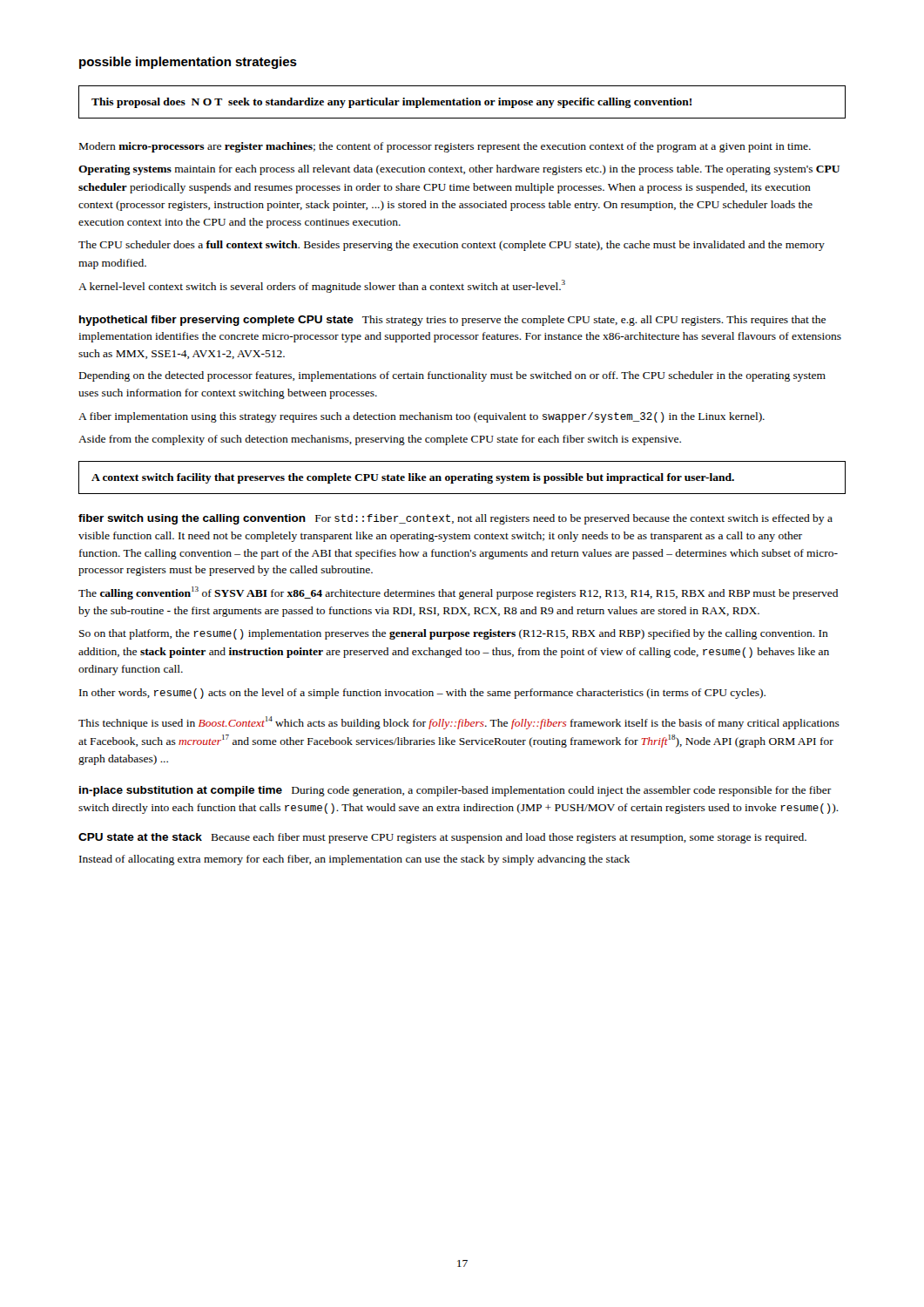Viewport: 924px width, 1307px height.
Task: Find the block on this page that starts "Depending on the detected processor features,"
Action: [x=462, y=408]
